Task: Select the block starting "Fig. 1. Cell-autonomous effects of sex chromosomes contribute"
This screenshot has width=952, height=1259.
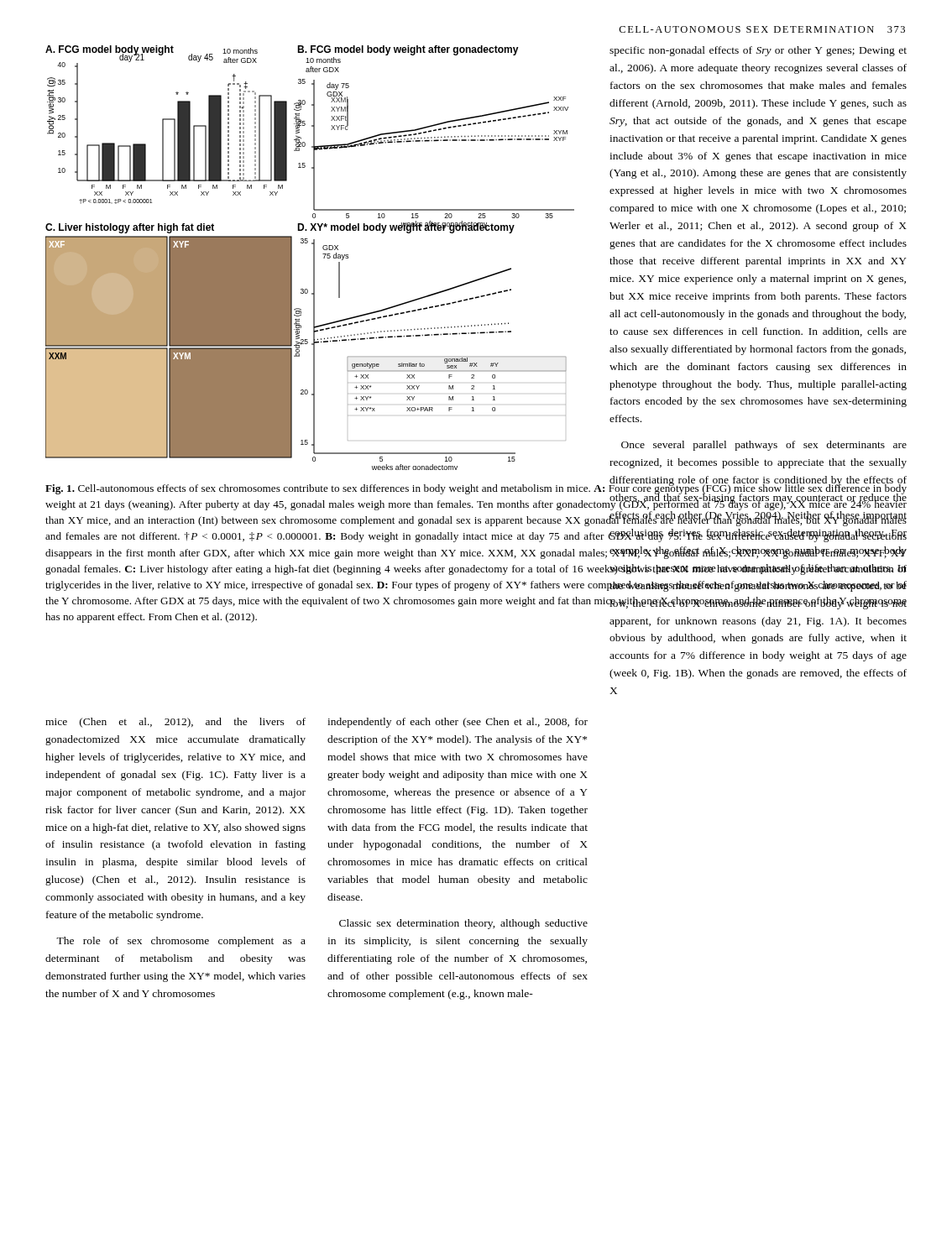Action: (x=476, y=552)
